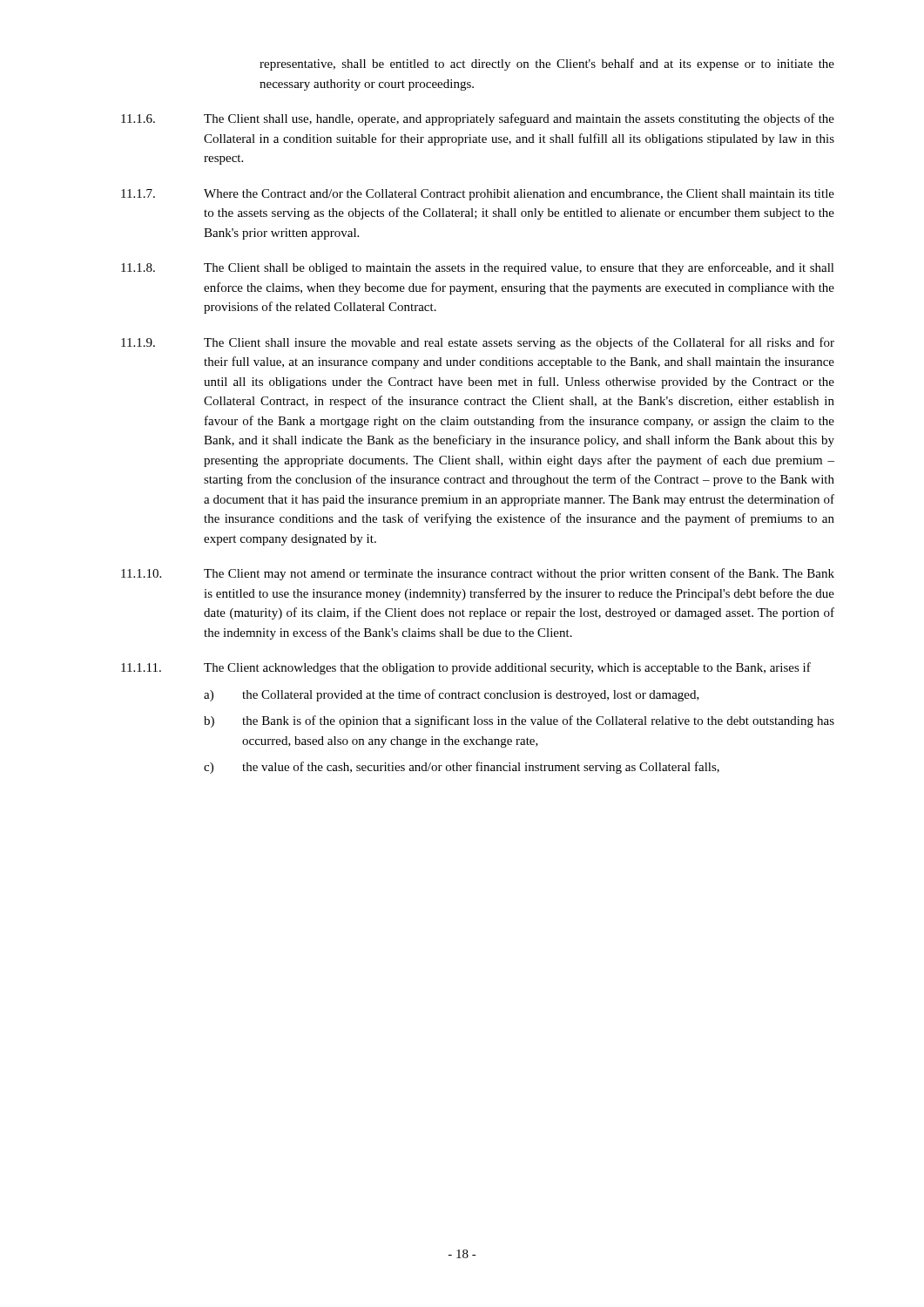Where is the passage that starts "representative, shall be entitled"?
This screenshot has height=1307, width=924.
(547, 73)
